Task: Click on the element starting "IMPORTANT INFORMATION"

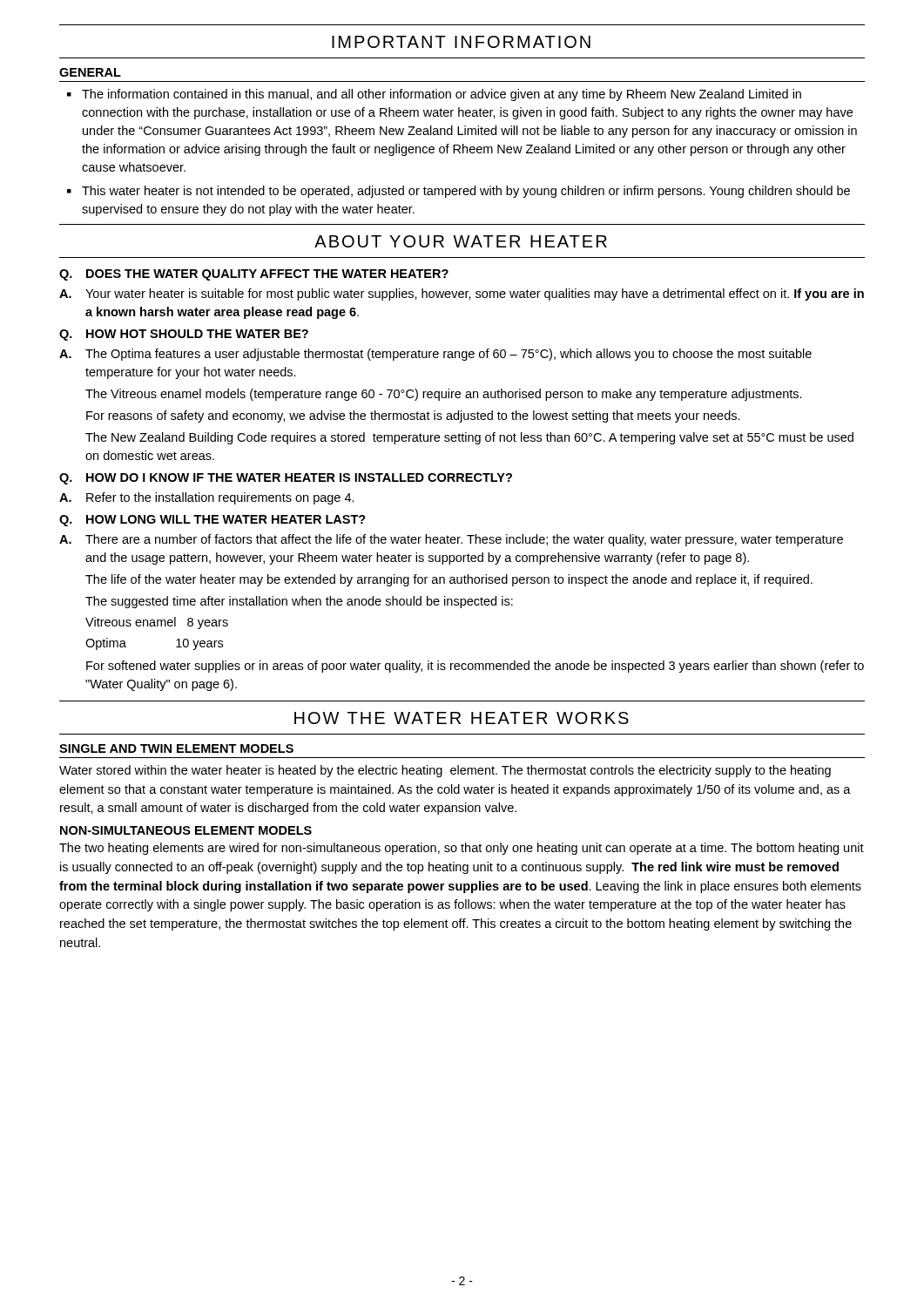Action: tap(462, 42)
